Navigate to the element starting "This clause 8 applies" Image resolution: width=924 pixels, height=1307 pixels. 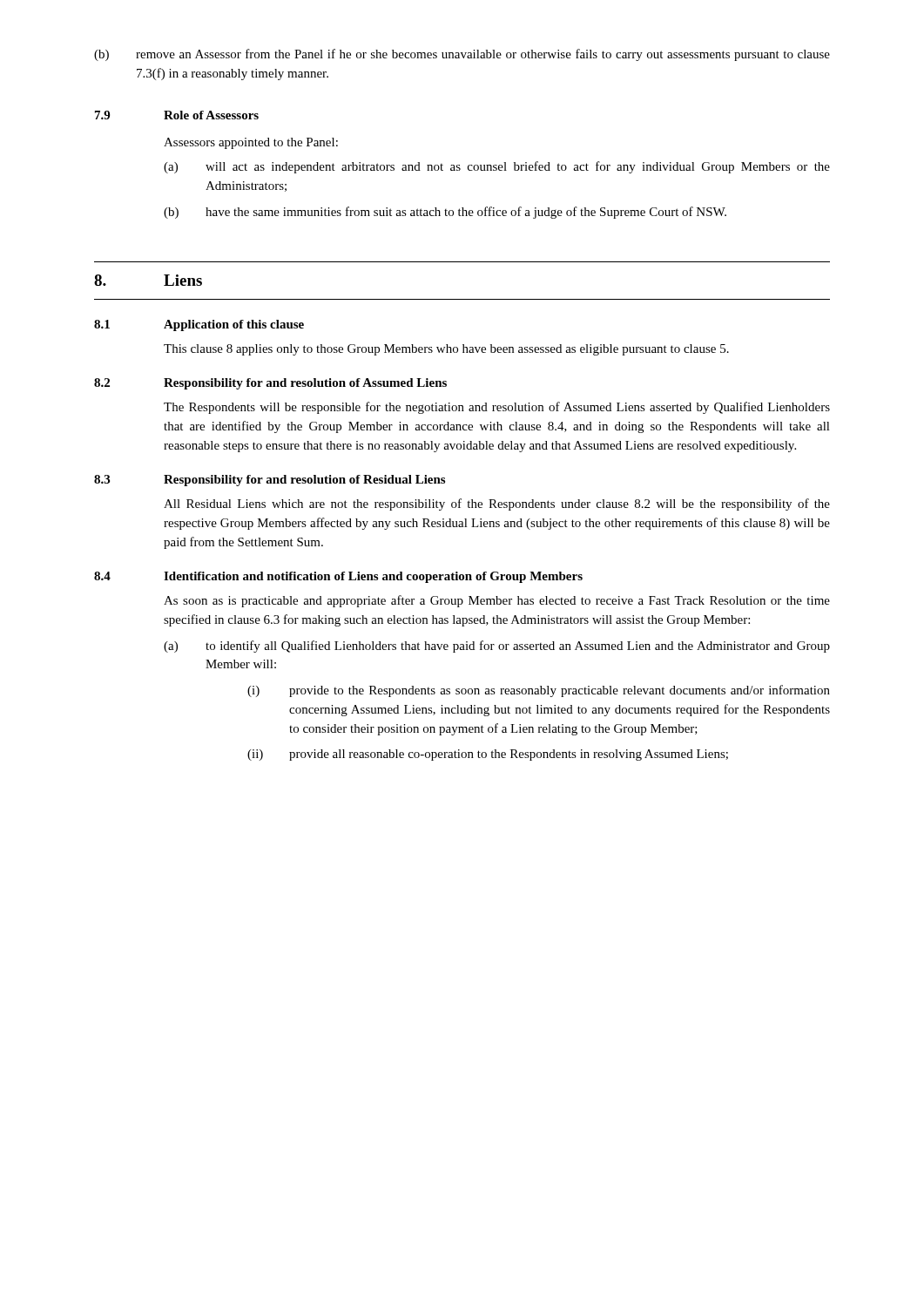[x=447, y=348]
